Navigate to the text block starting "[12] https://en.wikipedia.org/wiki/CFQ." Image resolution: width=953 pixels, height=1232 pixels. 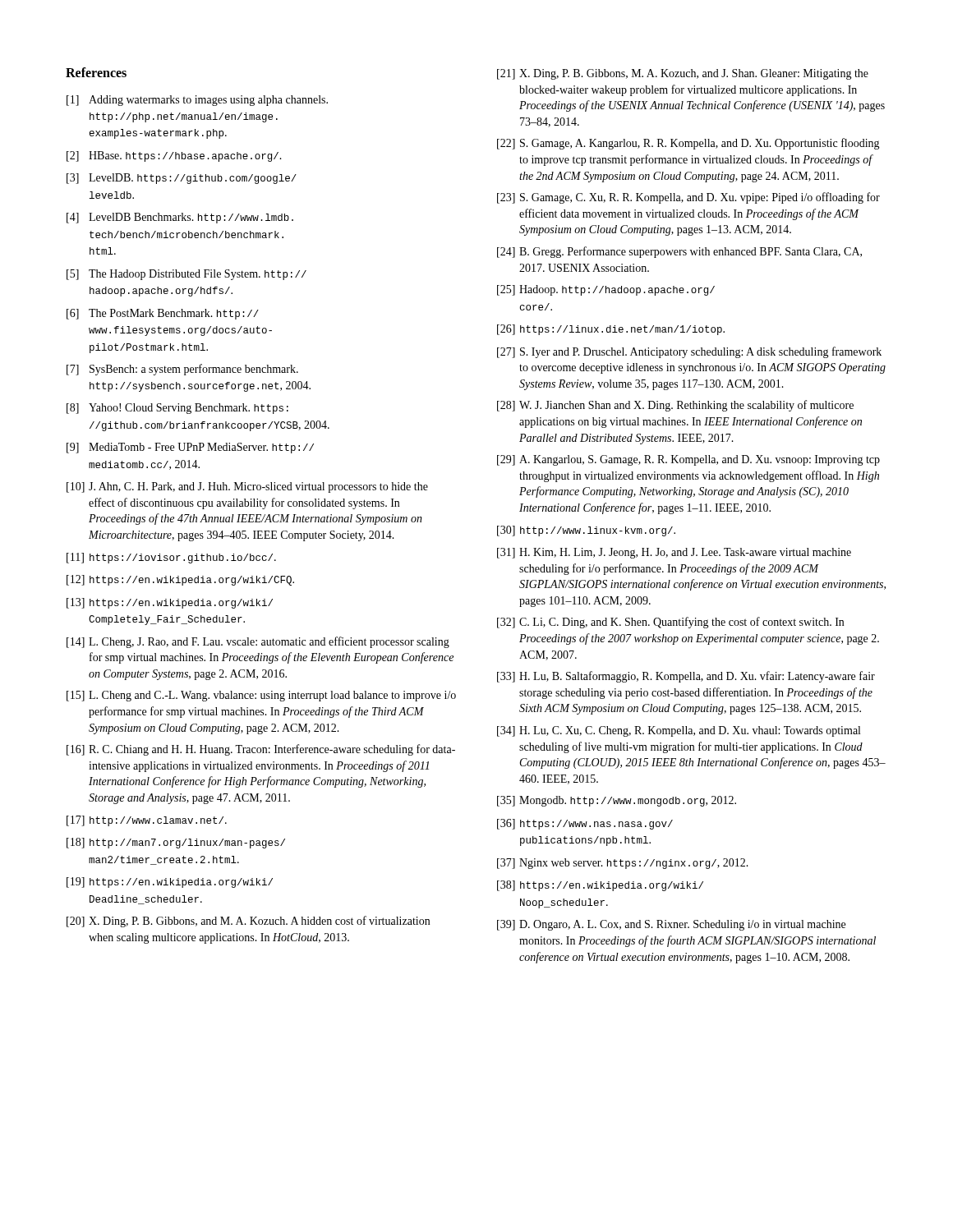[x=261, y=580]
